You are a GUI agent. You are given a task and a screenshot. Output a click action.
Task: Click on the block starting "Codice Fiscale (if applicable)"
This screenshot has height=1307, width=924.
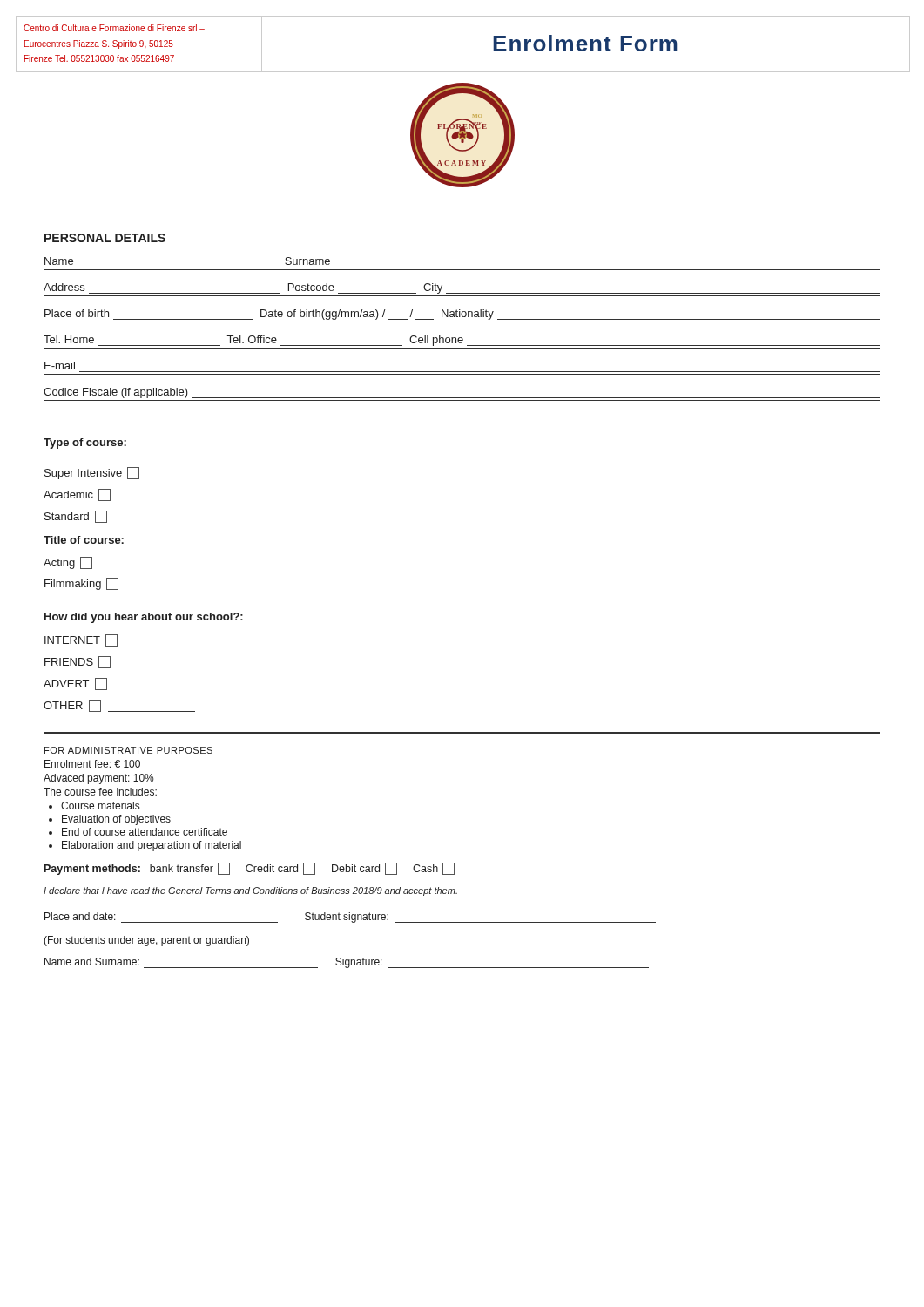tap(462, 392)
